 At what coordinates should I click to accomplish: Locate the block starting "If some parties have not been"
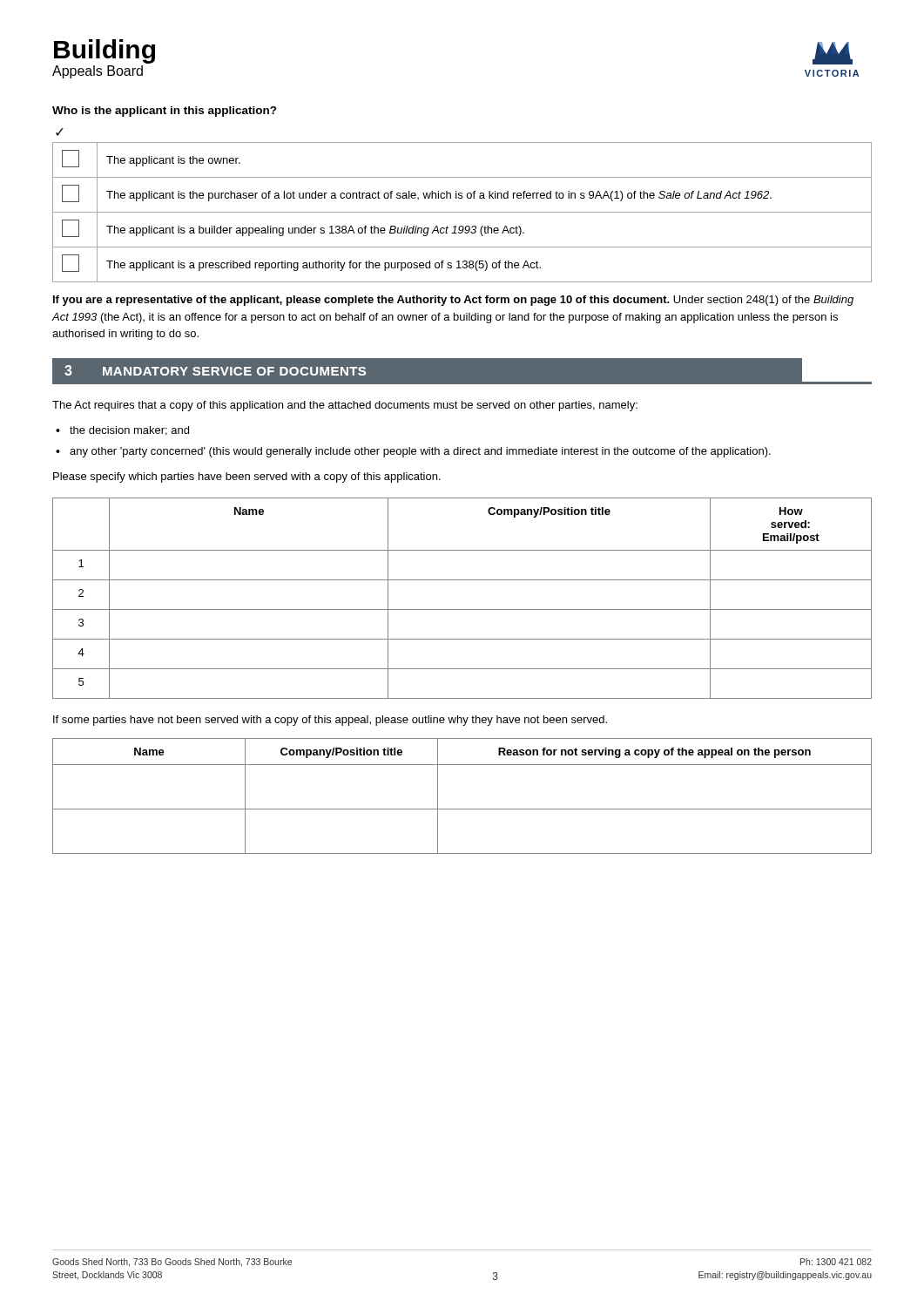point(330,719)
